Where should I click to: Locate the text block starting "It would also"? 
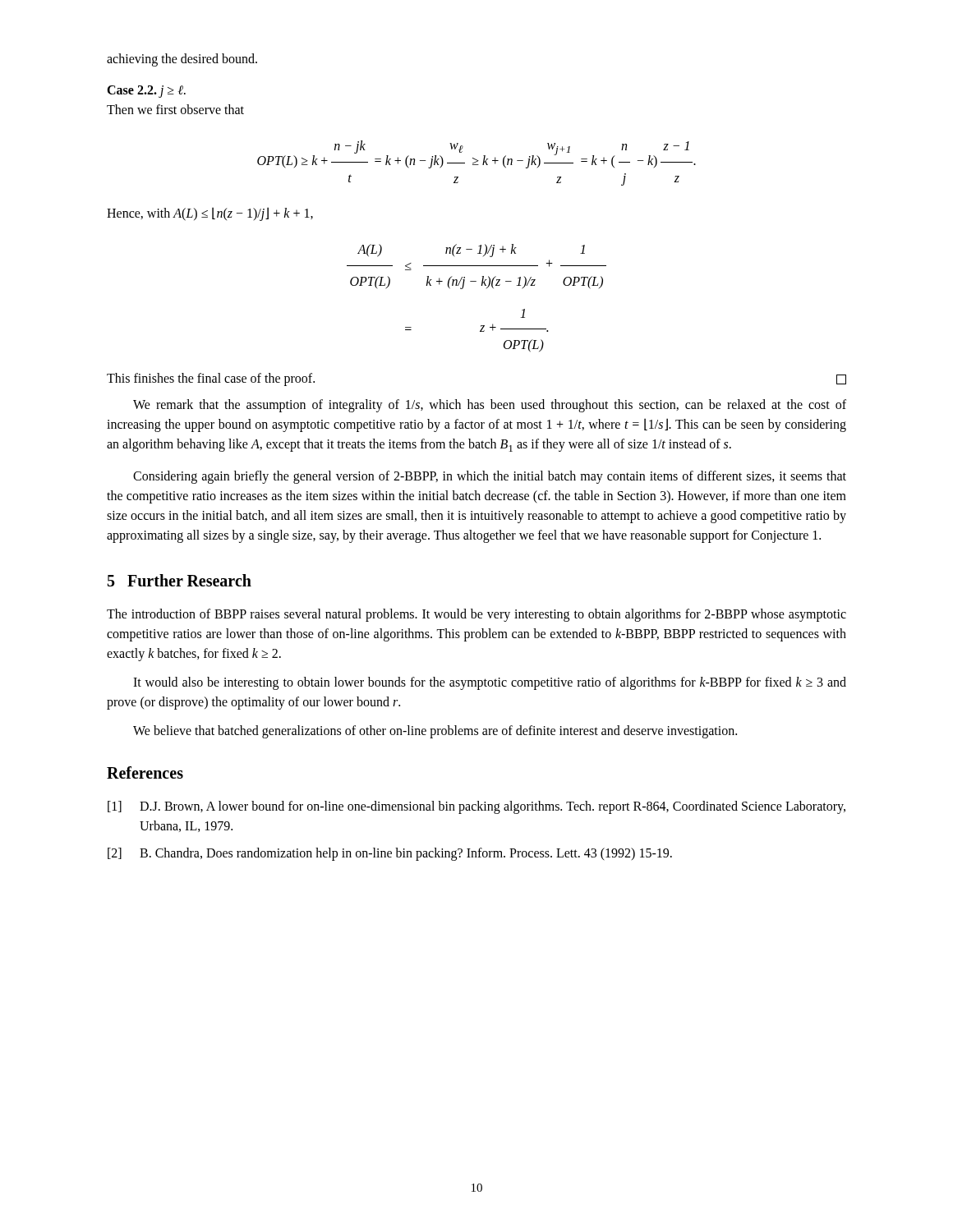click(476, 692)
